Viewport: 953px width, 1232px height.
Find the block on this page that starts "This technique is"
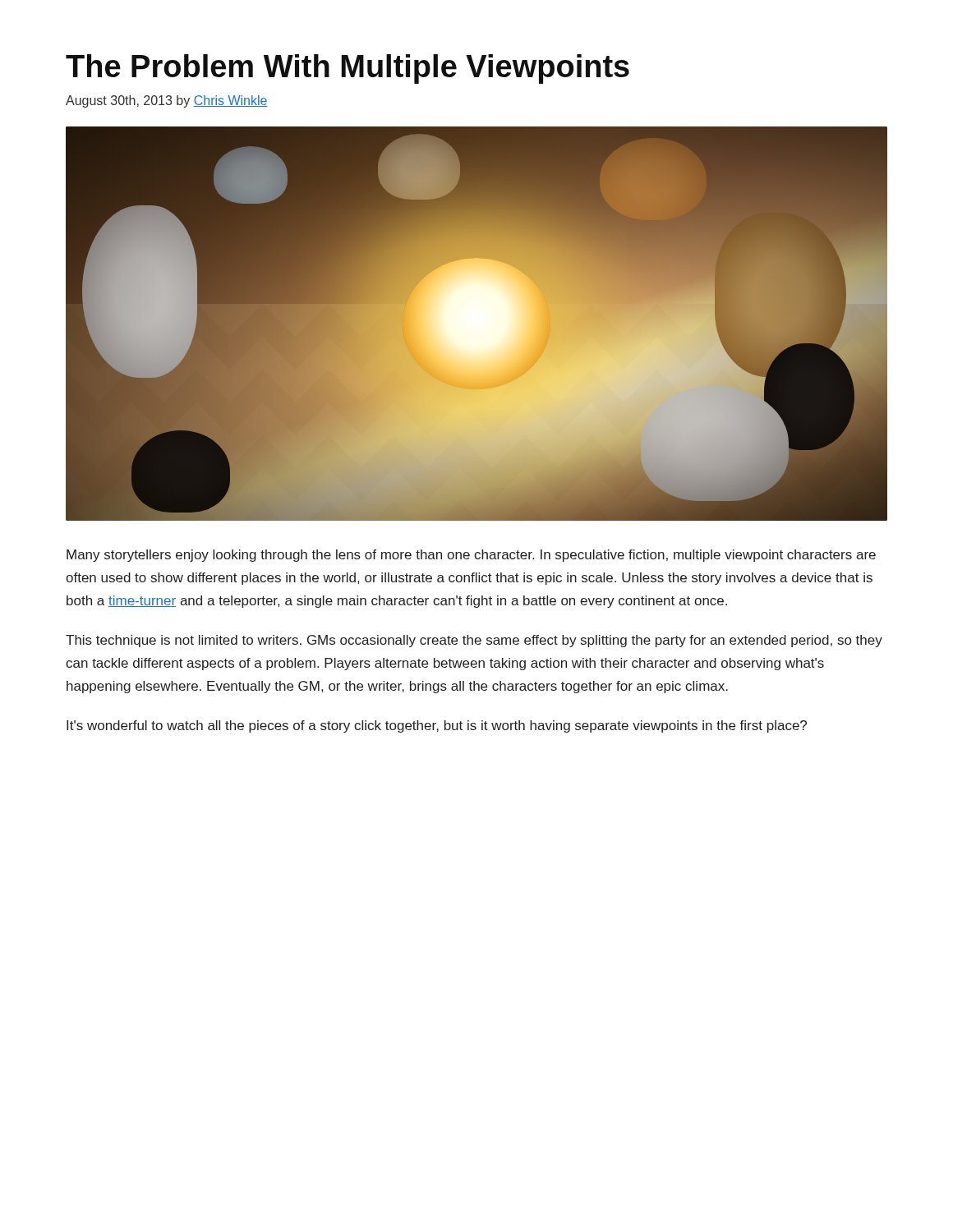click(474, 663)
